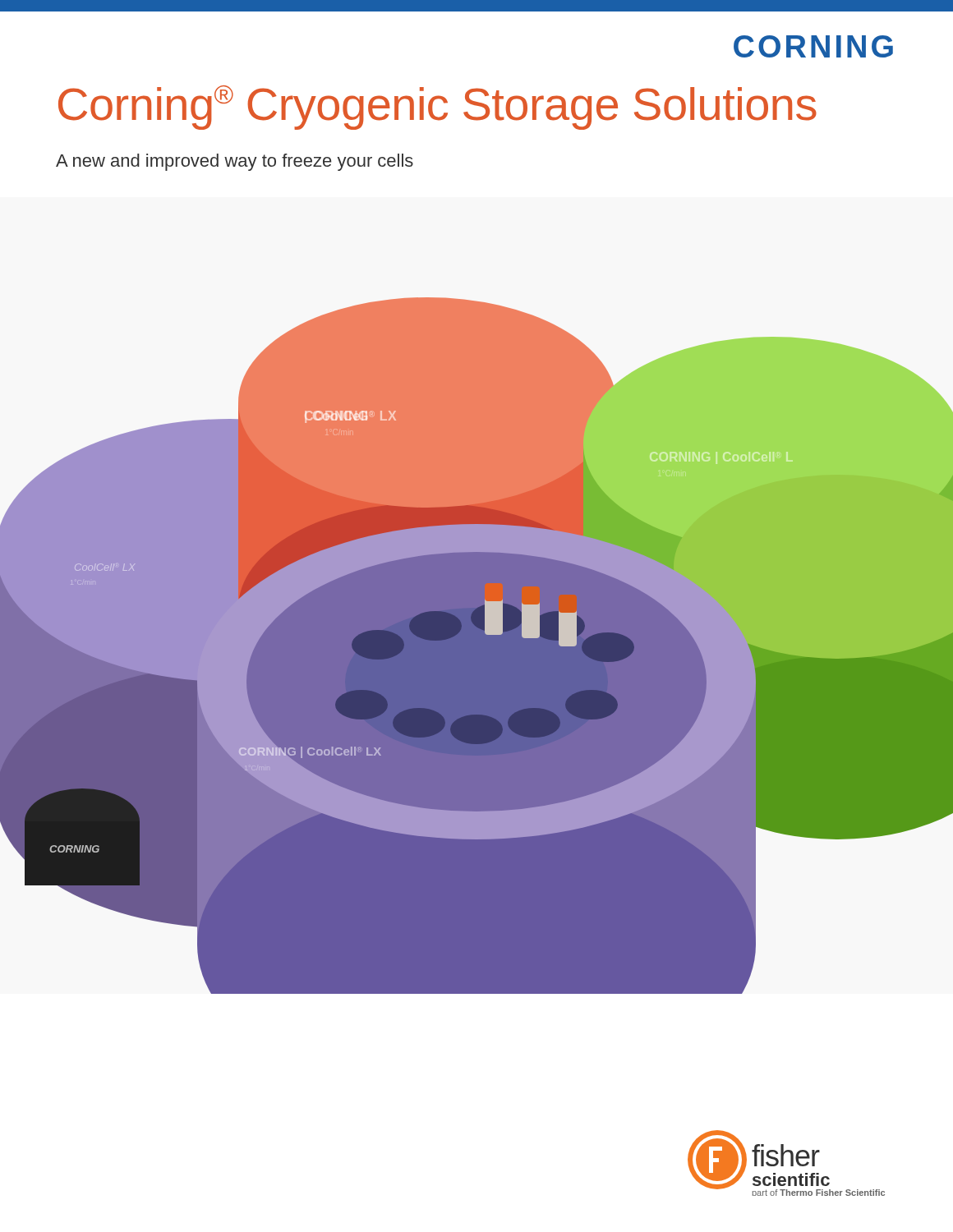Click on the logo

(795, 1160)
